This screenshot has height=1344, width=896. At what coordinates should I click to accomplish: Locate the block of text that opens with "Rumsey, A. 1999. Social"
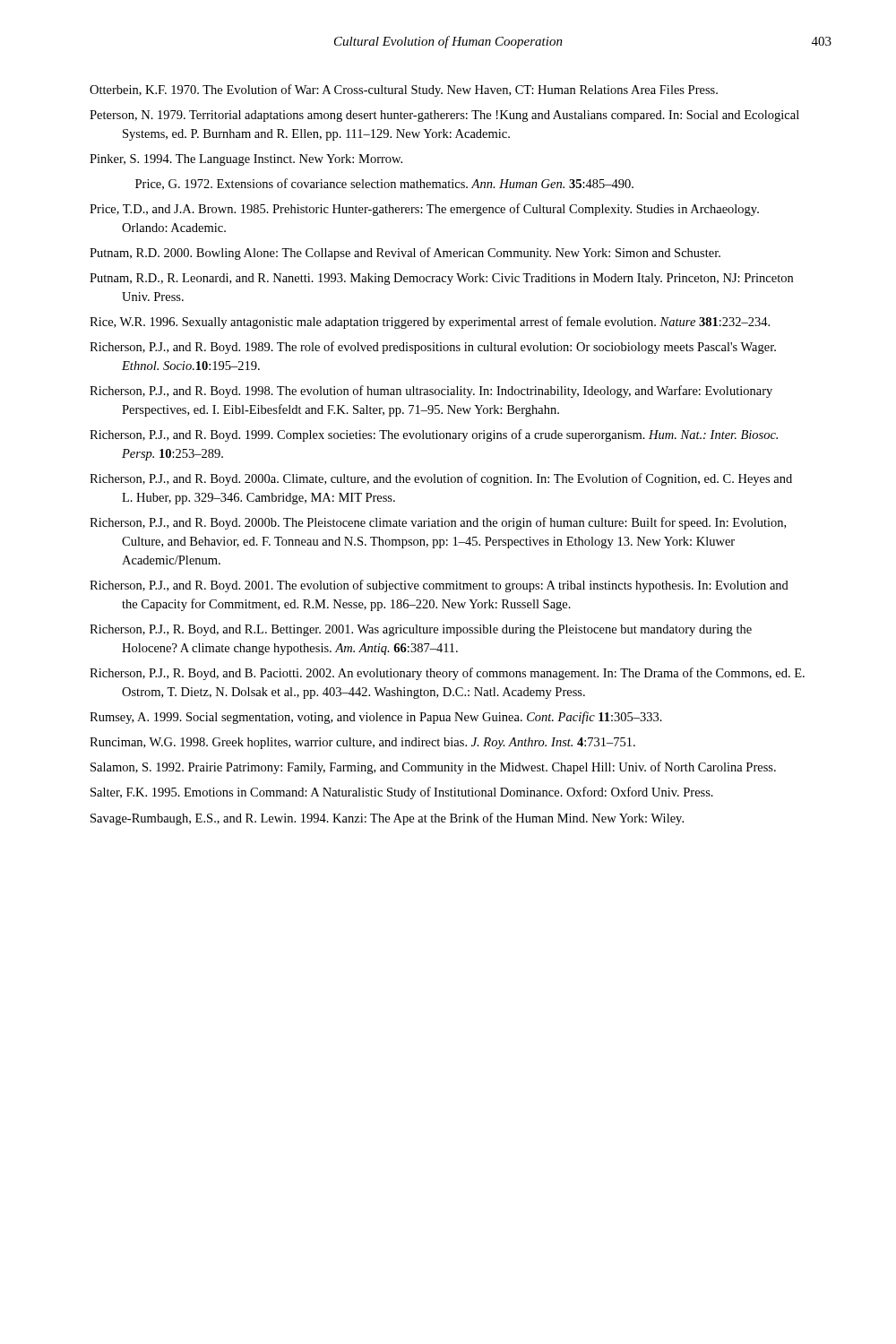(x=376, y=717)
